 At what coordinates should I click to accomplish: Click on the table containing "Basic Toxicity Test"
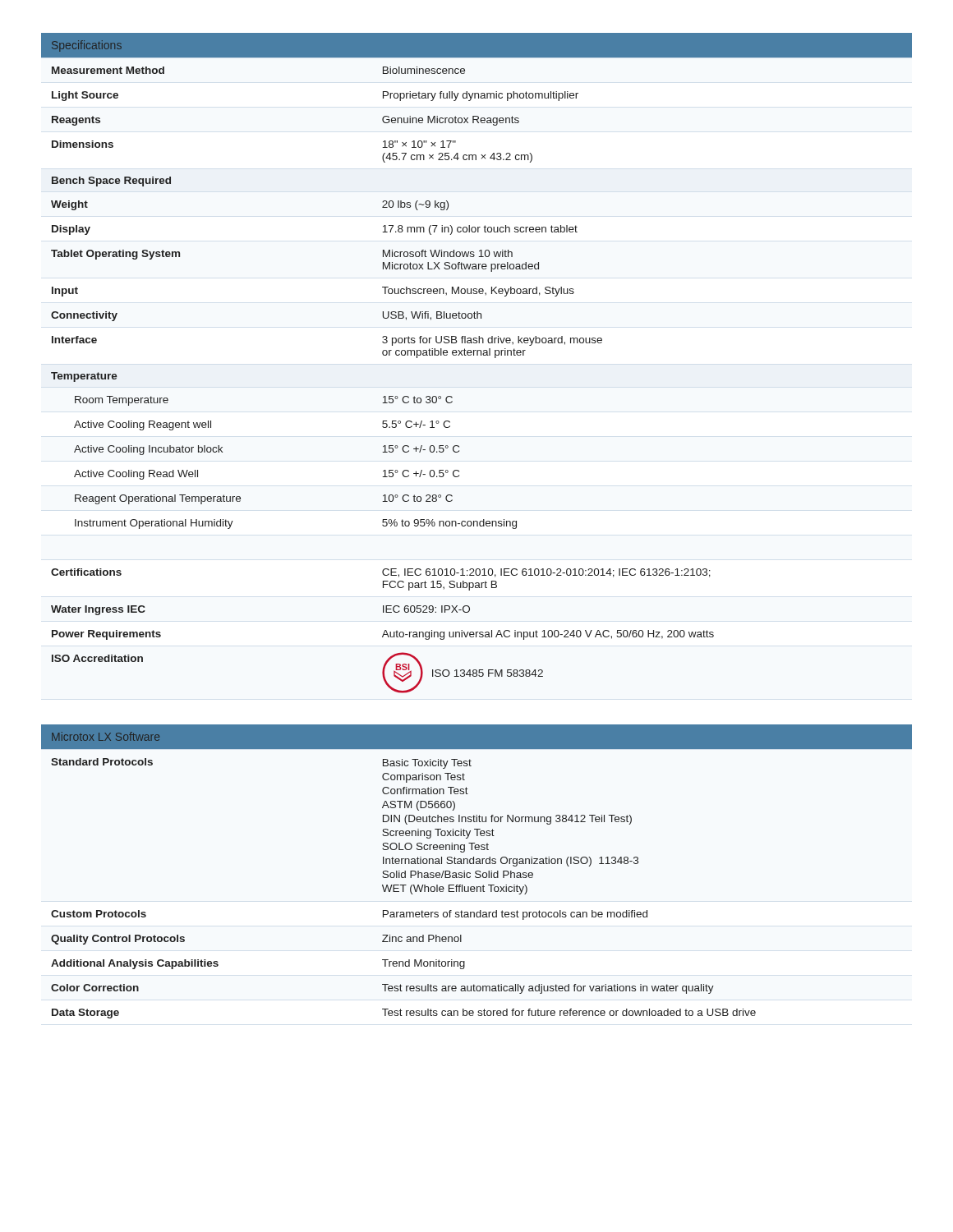pyautogui.click(x=476, y=875)
